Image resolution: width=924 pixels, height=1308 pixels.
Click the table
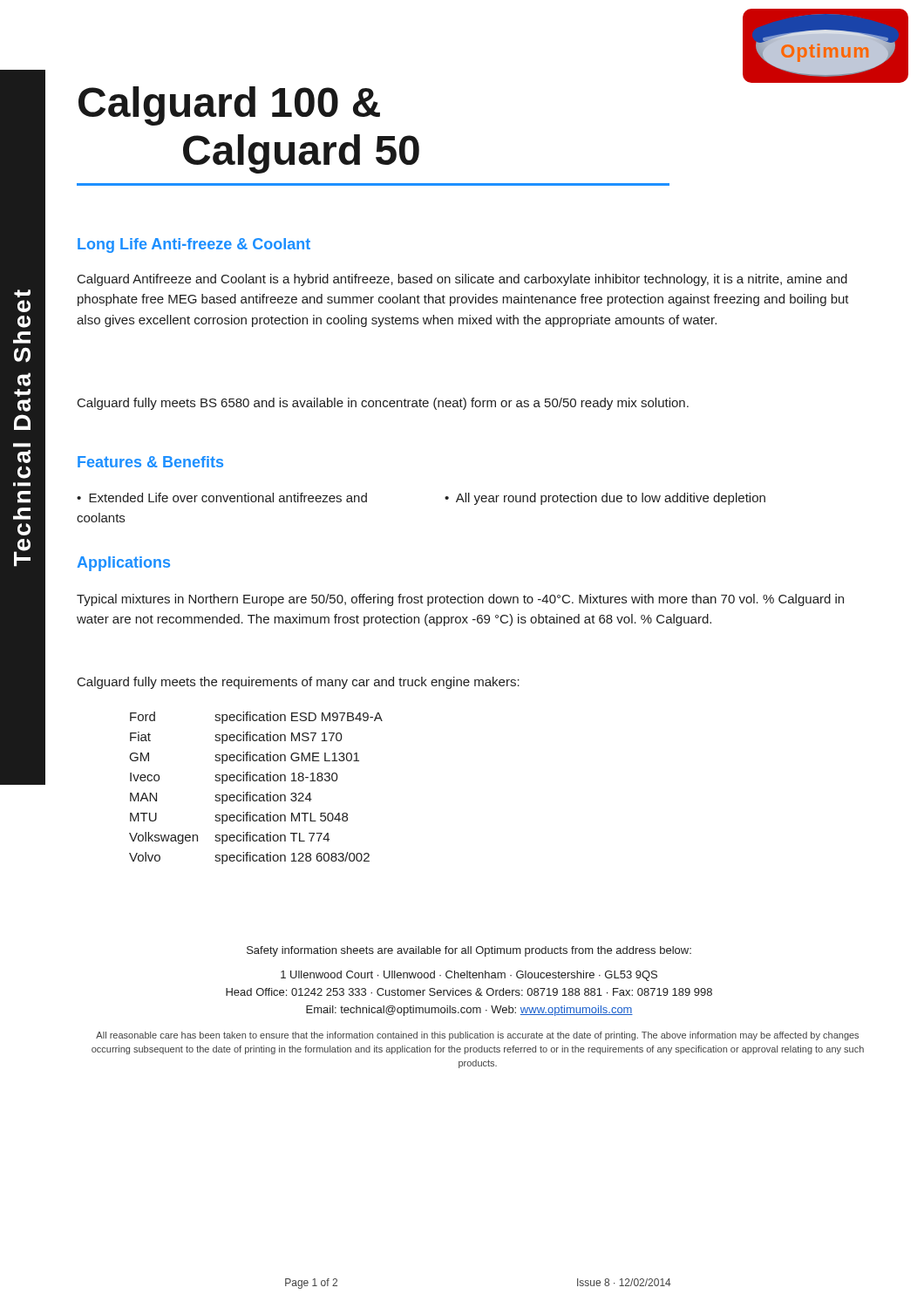(364, 787)
